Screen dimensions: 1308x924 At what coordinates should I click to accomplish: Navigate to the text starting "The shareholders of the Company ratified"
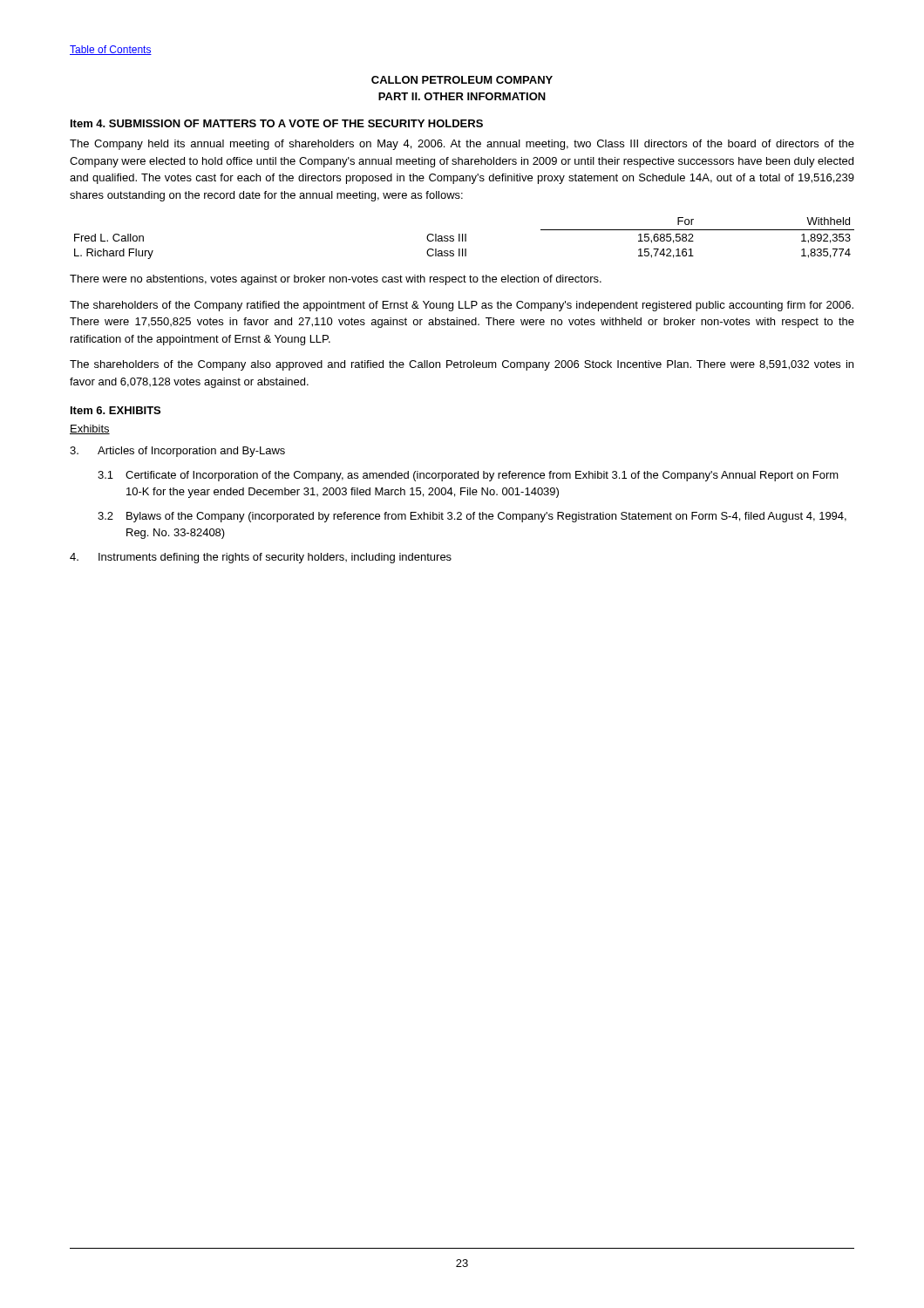462,321
